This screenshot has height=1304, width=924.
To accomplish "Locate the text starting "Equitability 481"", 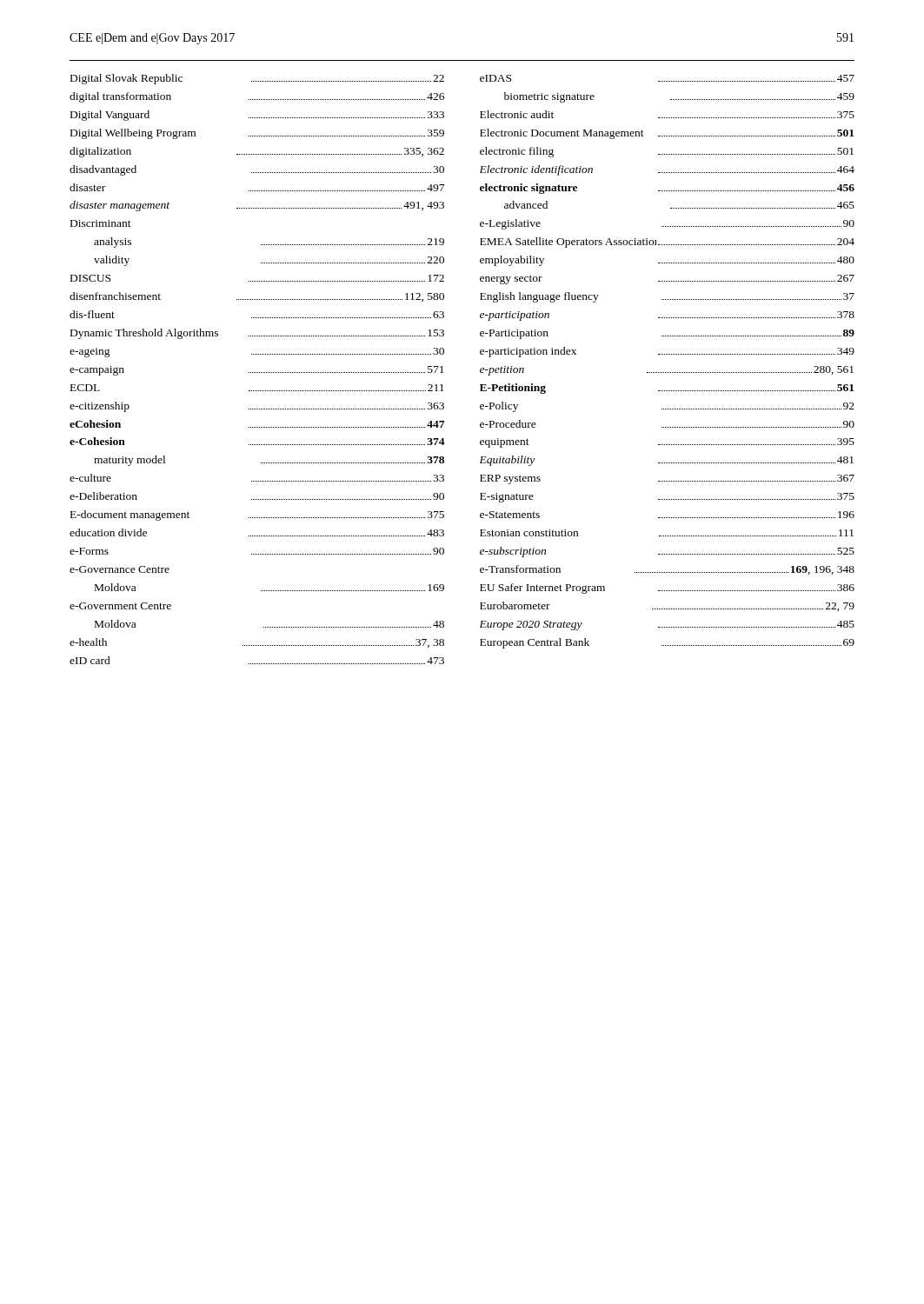I will [x=667, y=461].
